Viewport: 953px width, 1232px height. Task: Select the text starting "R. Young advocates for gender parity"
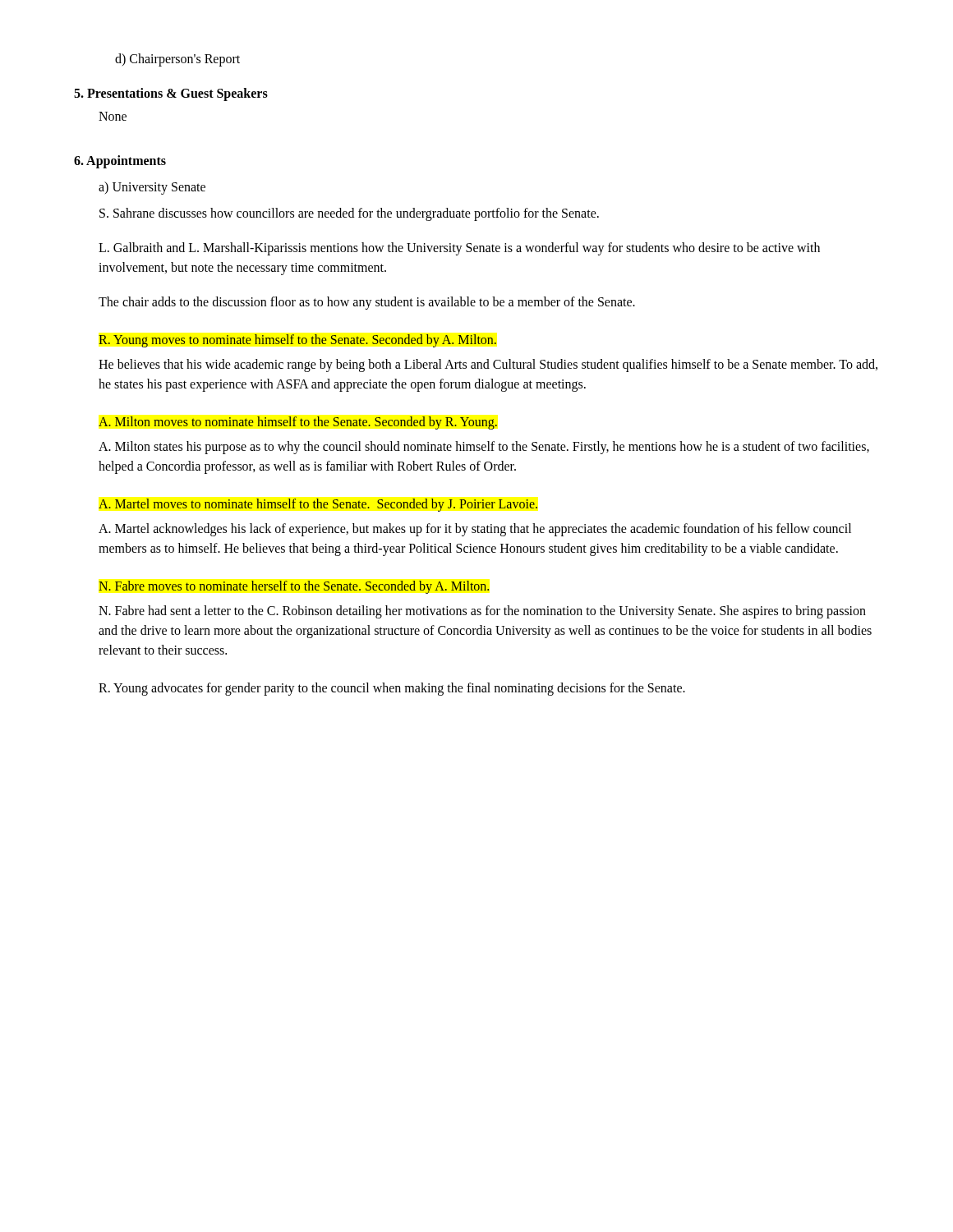click(489, 688)
